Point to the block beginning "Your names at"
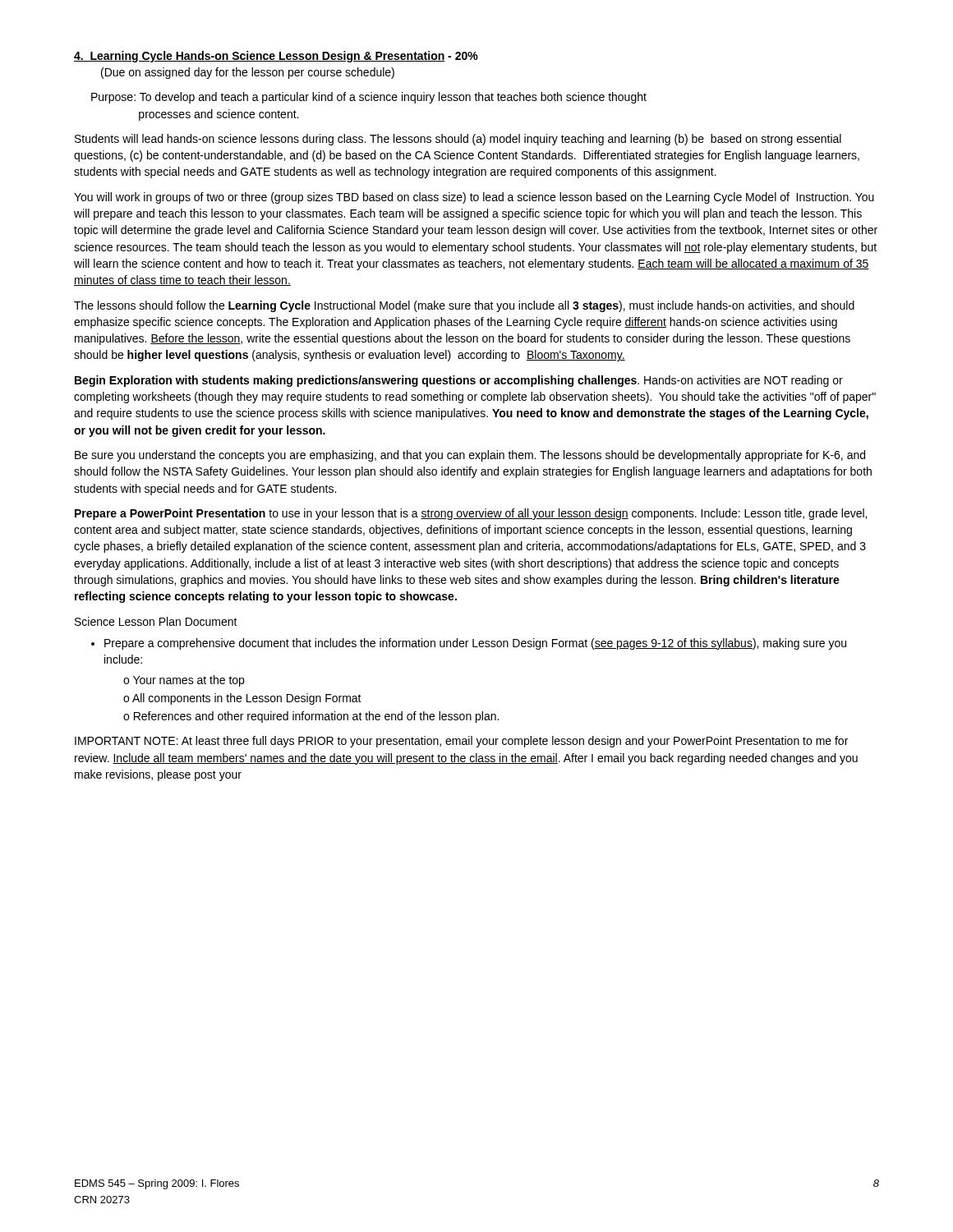 pyautogui.click(x=189, y=680)
